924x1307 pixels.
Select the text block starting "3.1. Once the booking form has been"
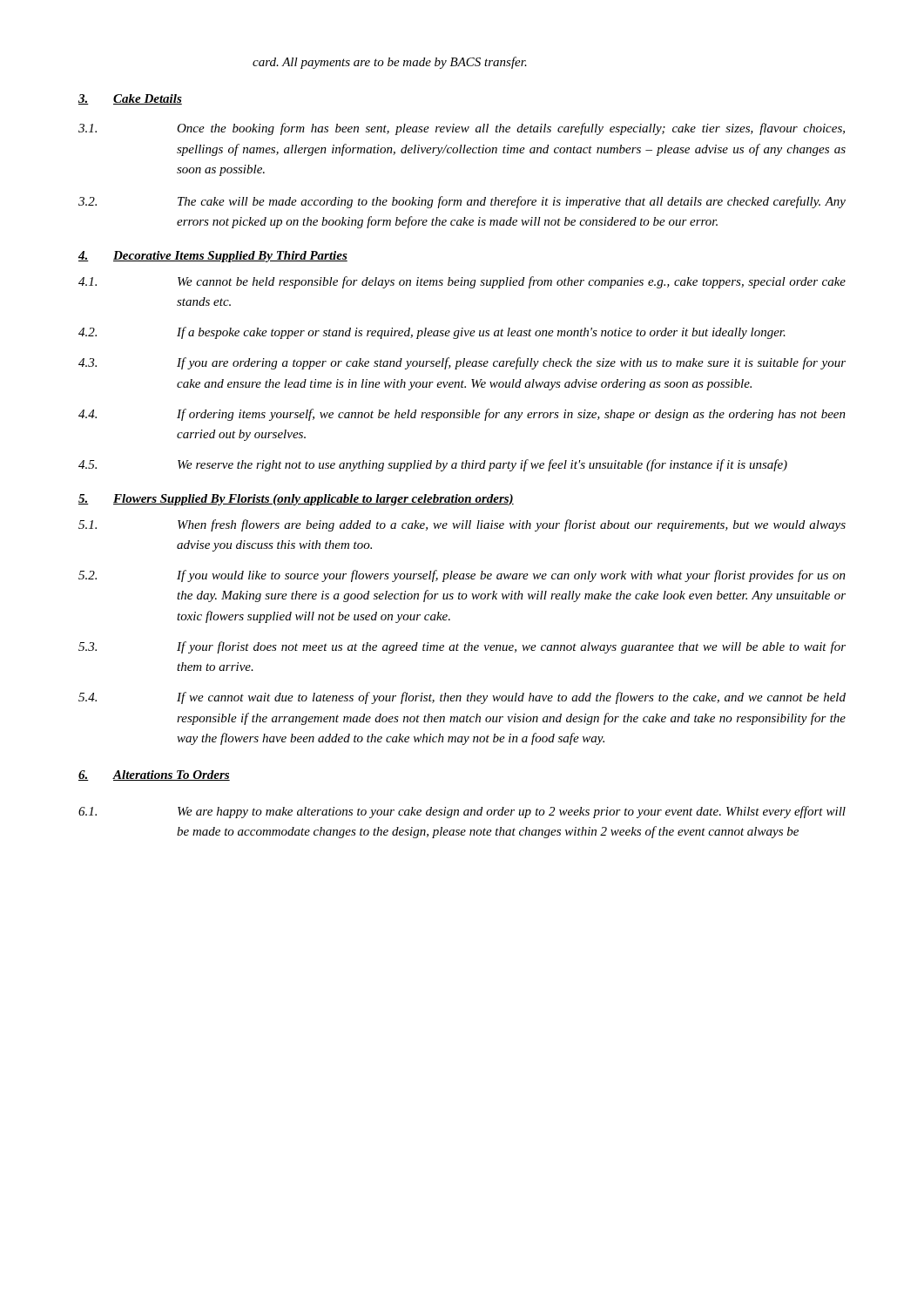pos(462,149)
